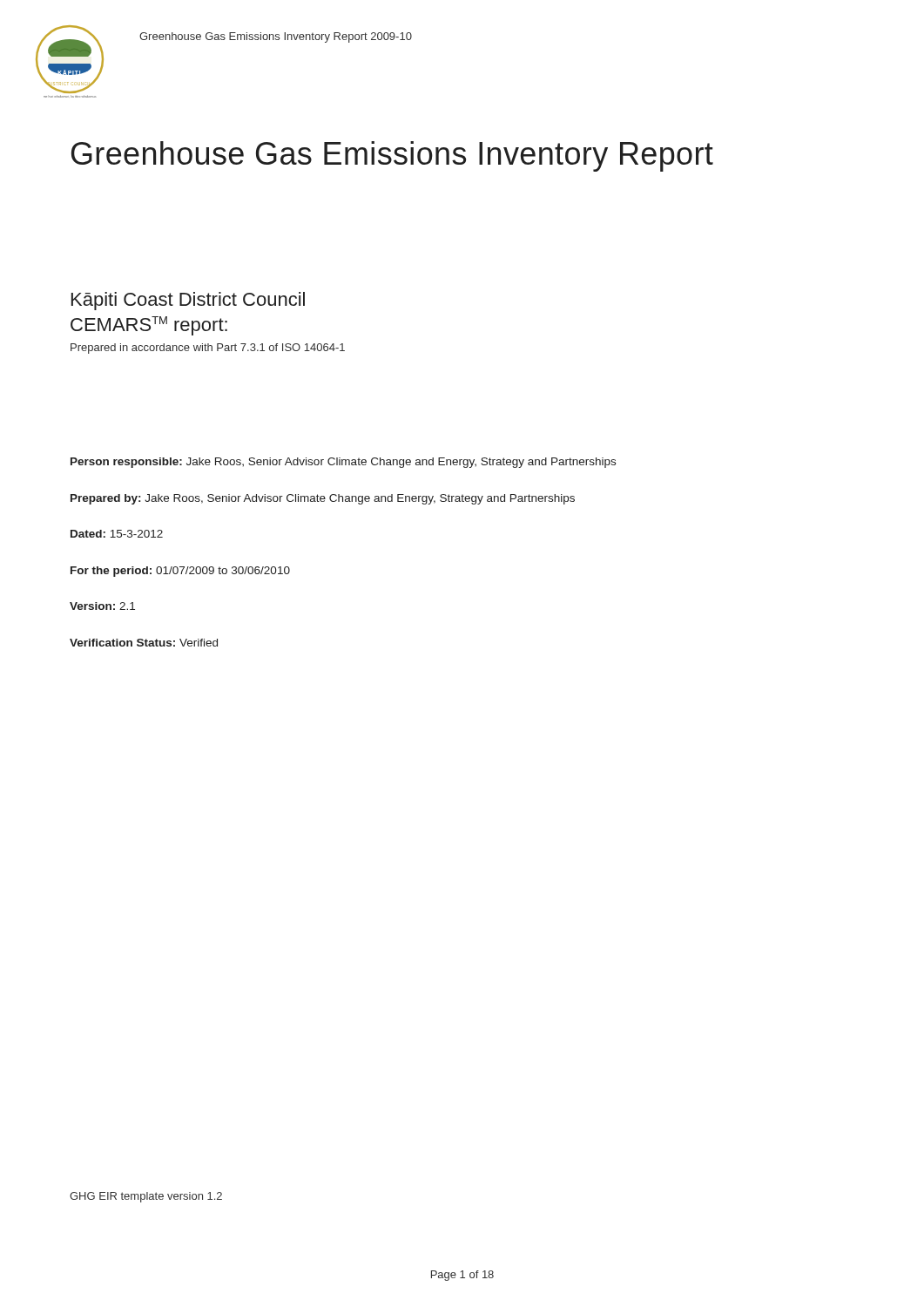Locate the block starting "Greenhouse Gas Emissions Inventory Report"
Viewport: 924px width, 1307px height.
tap(391, 154)
